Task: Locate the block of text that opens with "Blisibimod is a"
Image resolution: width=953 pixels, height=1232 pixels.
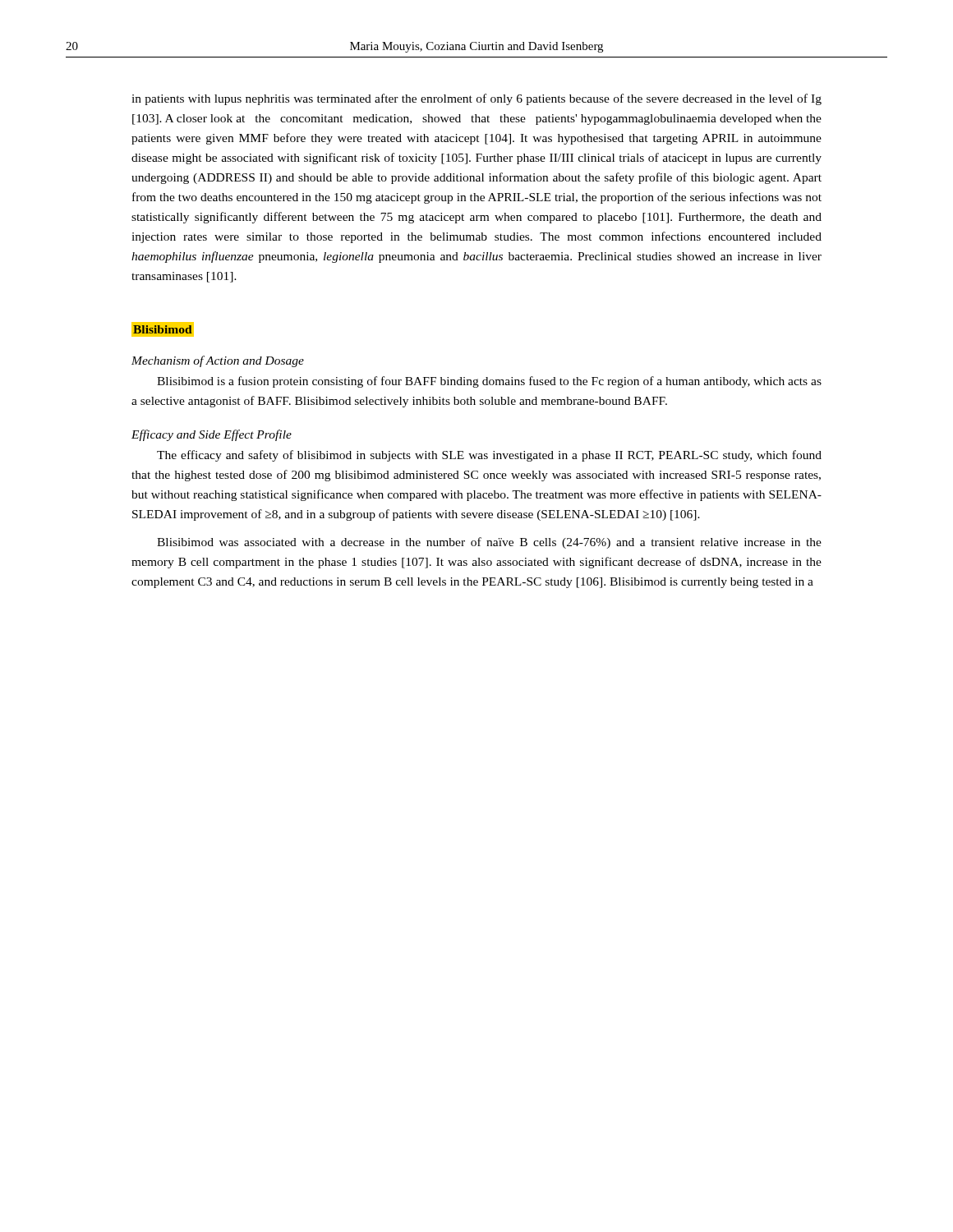Action: pos(476,391)
